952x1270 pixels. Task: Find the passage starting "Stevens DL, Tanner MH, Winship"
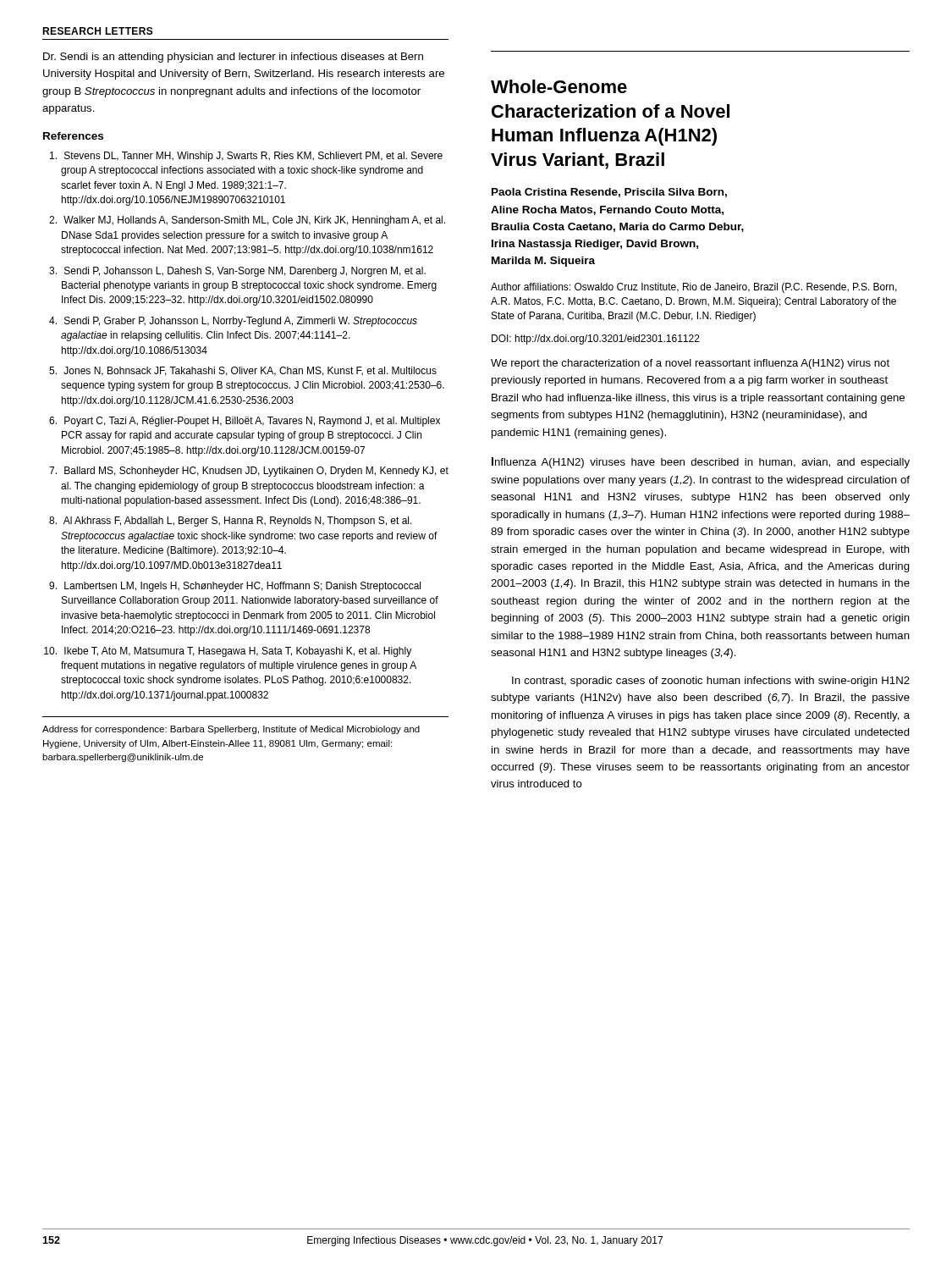coord(243,177)
